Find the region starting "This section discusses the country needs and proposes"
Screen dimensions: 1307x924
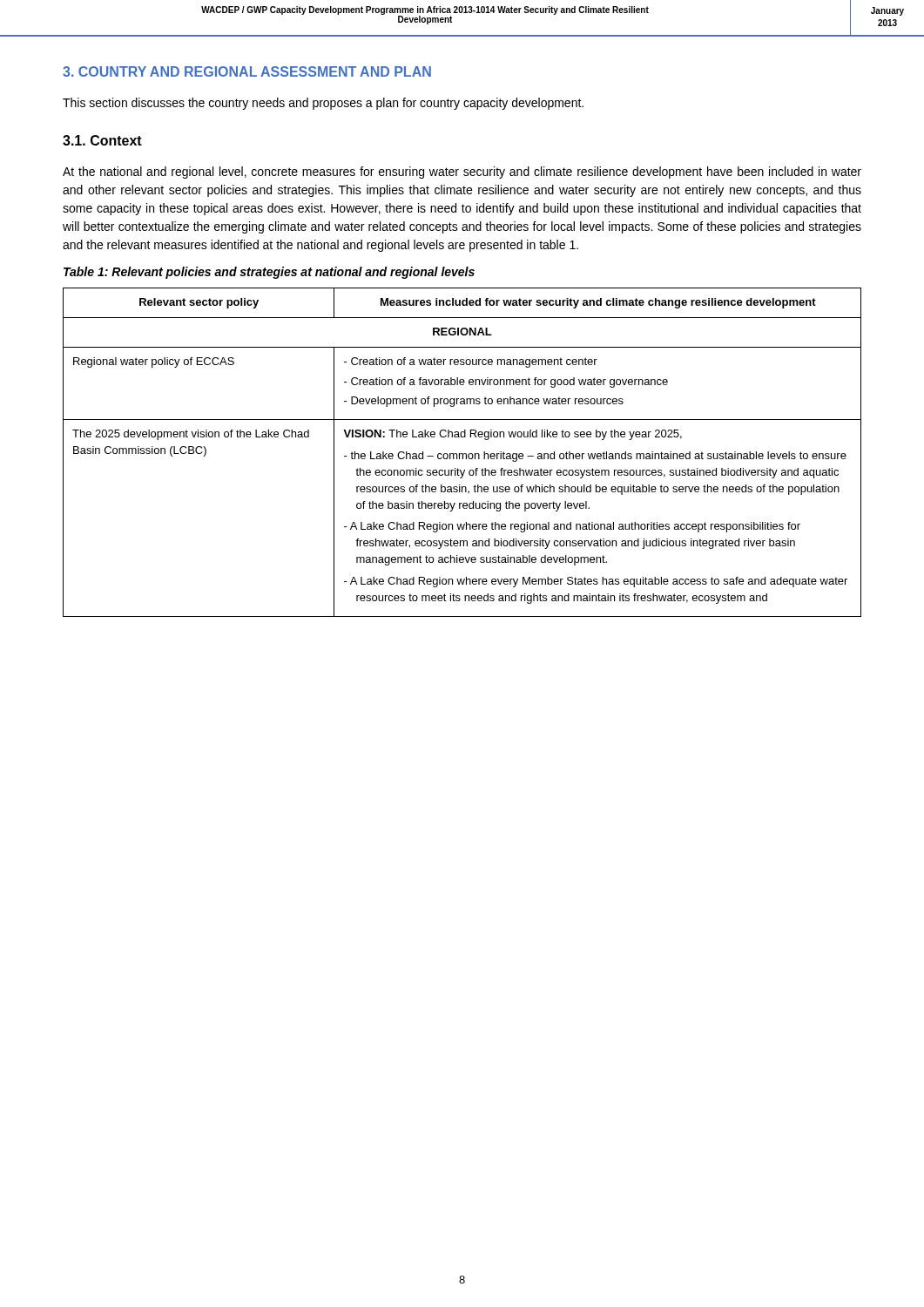(462, 103)
